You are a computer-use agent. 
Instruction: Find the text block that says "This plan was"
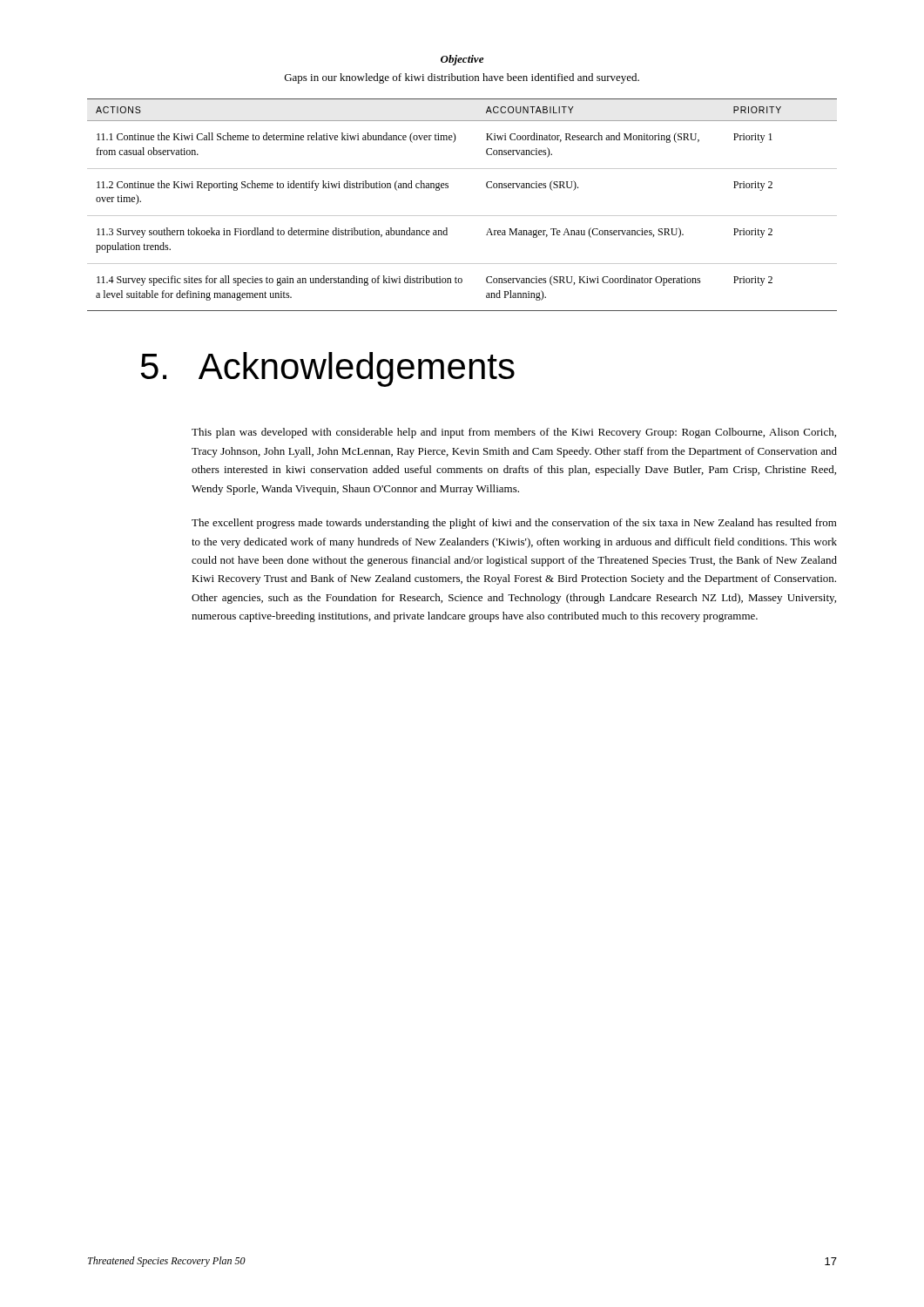coord(514,460)
